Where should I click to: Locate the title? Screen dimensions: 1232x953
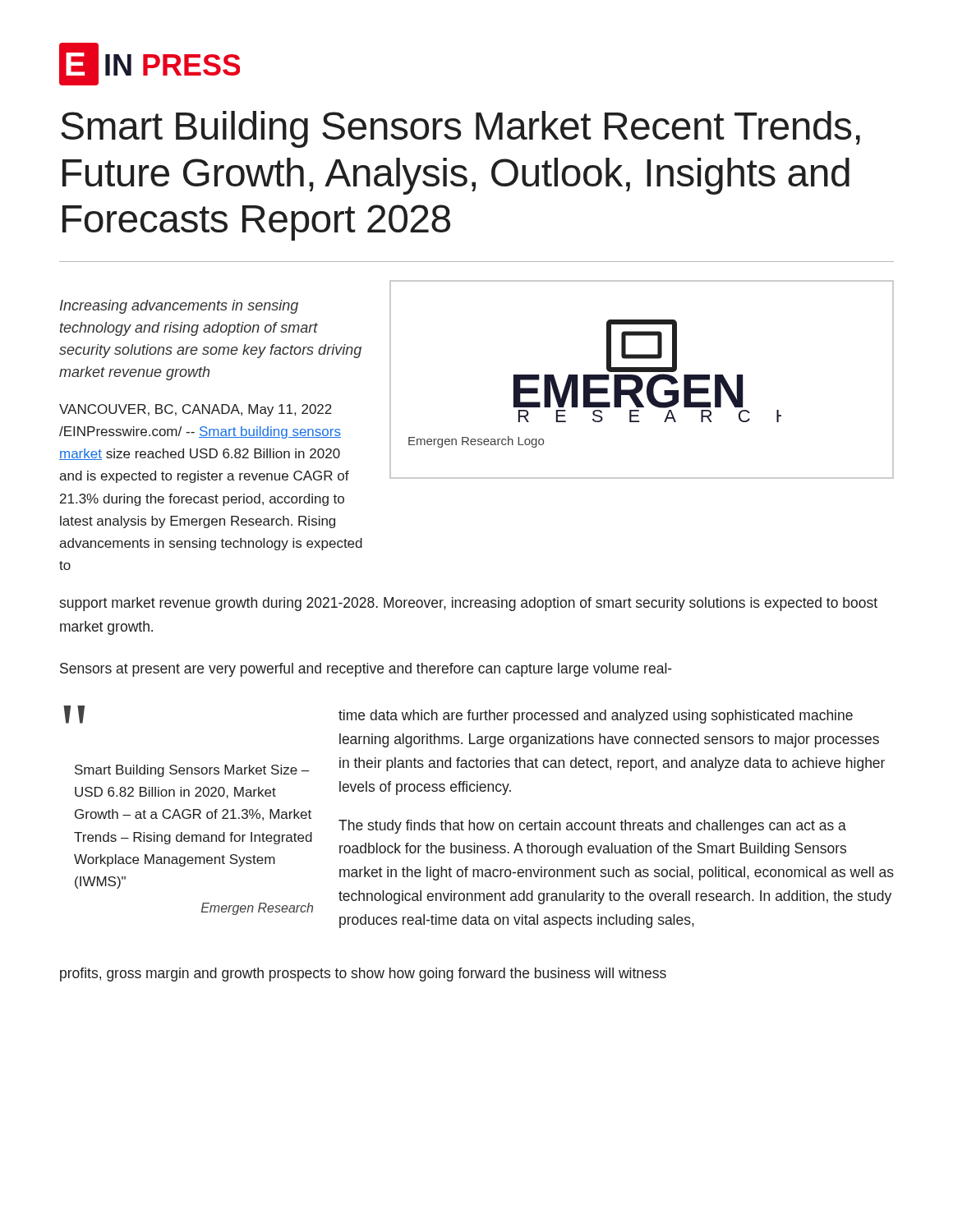476,173
